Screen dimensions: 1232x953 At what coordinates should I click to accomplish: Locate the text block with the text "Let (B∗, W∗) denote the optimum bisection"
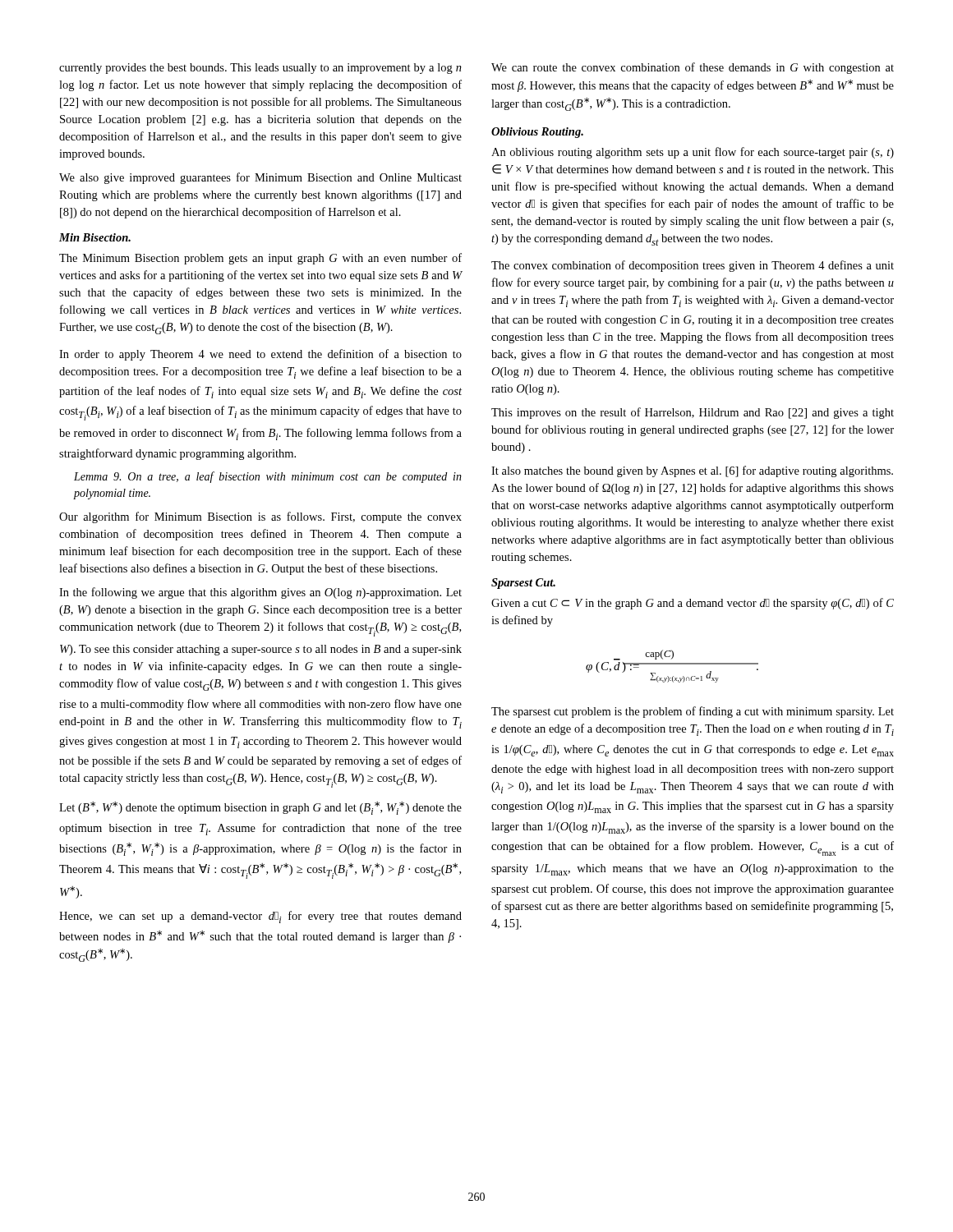(x=260, y=850)
